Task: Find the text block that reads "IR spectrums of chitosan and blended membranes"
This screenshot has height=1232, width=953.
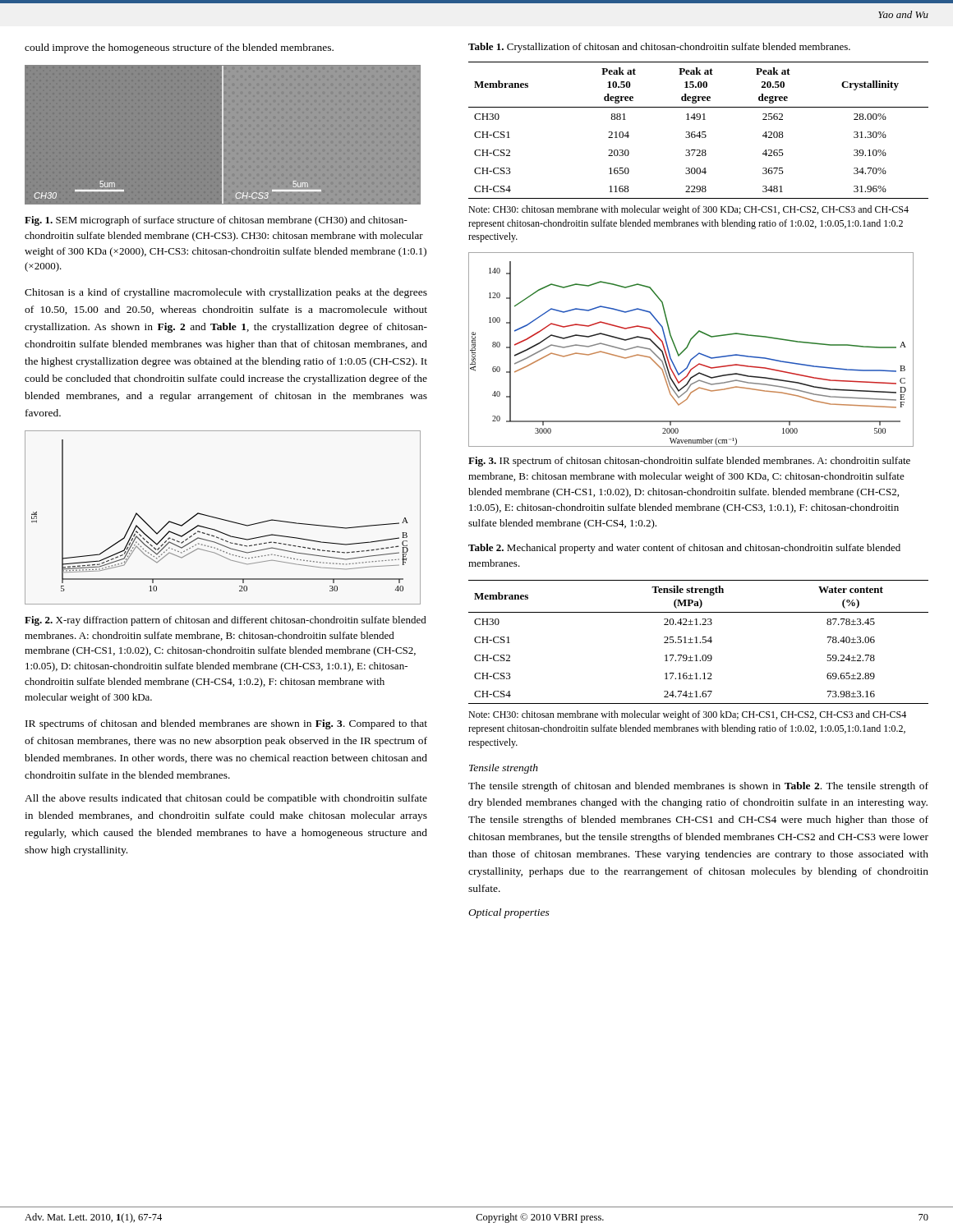Action: (226, 749)
